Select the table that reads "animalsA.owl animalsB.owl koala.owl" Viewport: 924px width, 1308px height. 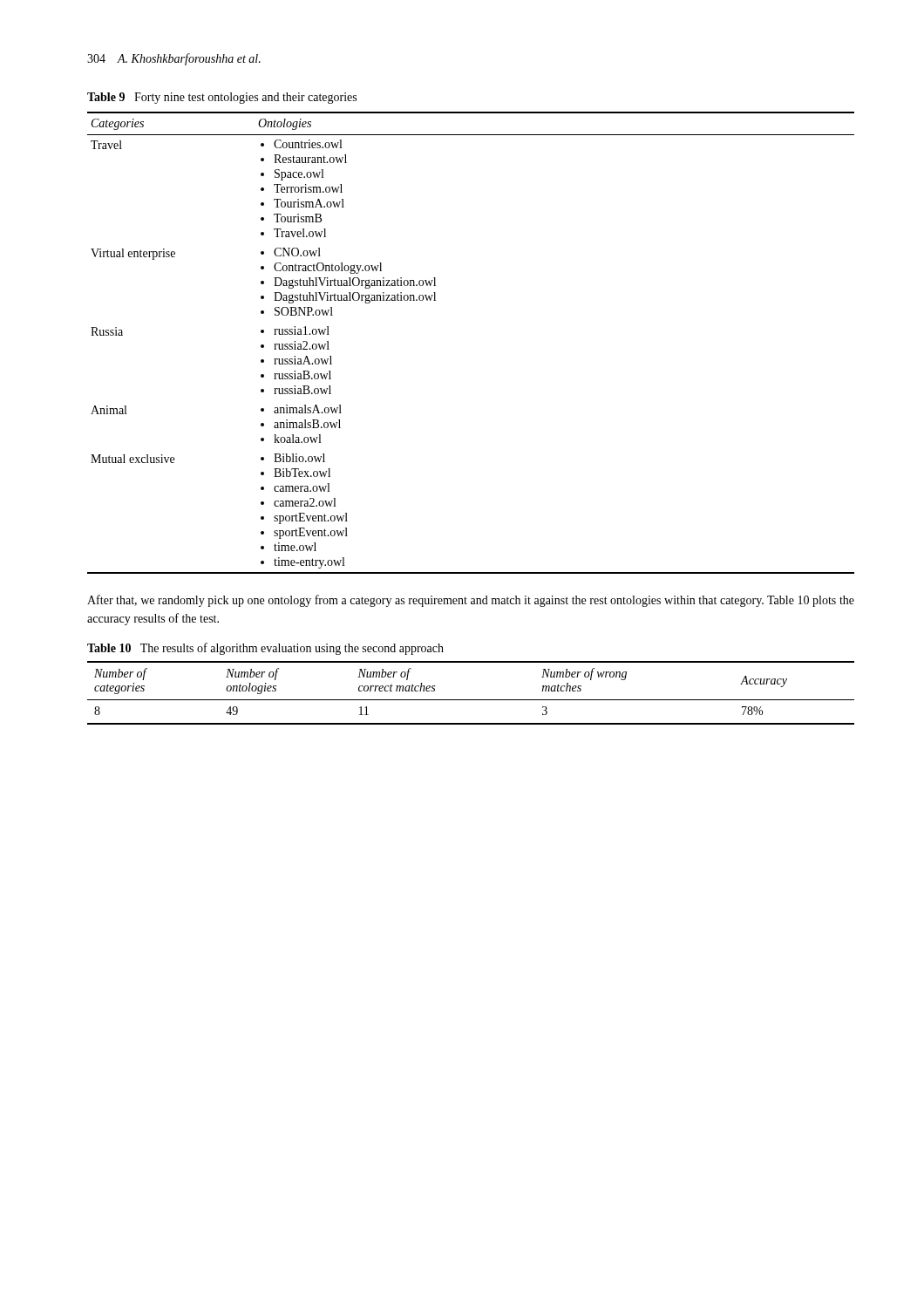click(x=471, y=343)
